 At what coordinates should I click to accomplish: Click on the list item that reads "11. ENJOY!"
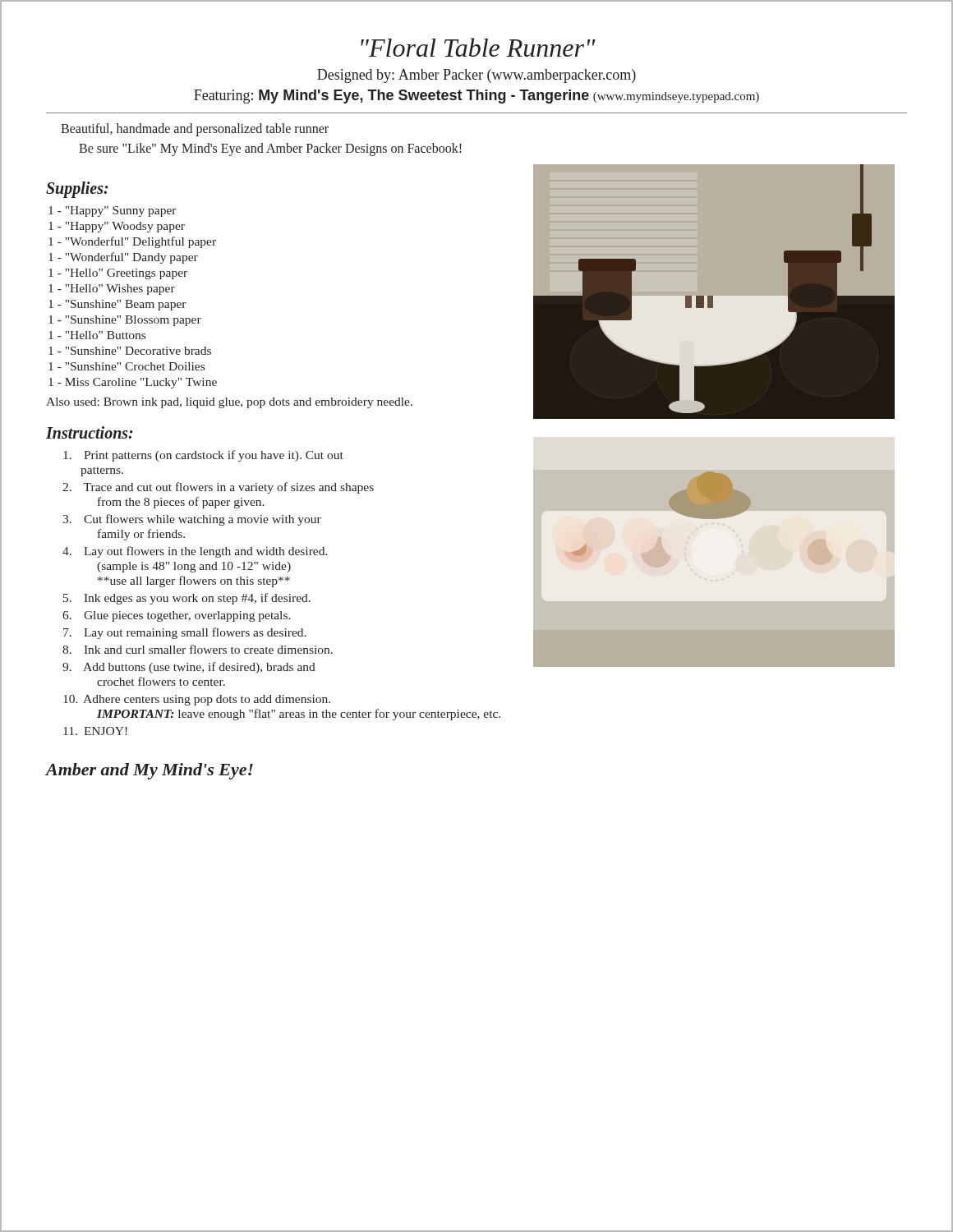point(95,731)
